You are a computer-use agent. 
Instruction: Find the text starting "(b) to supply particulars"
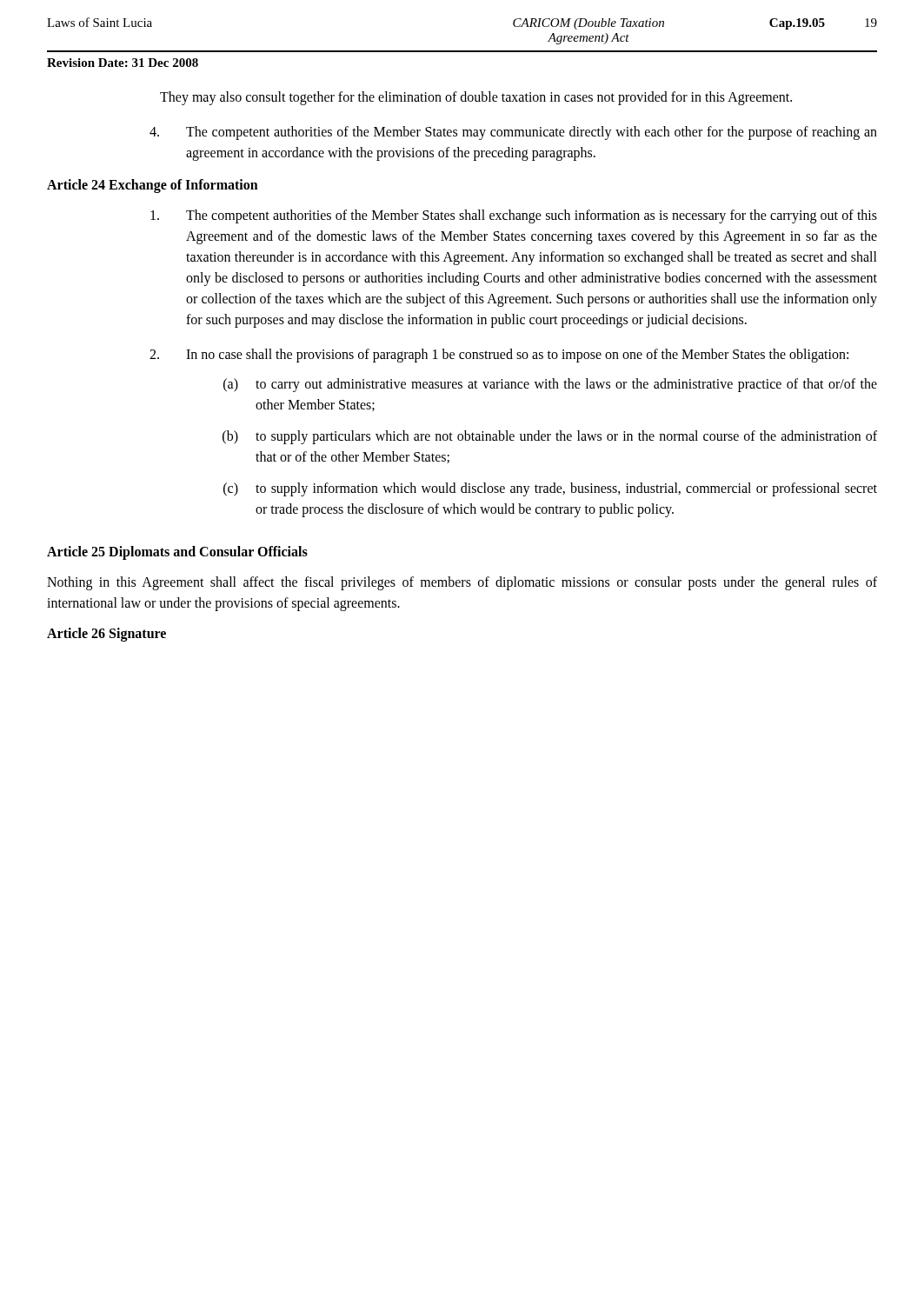pyautogui.click(x=532, y=447)
